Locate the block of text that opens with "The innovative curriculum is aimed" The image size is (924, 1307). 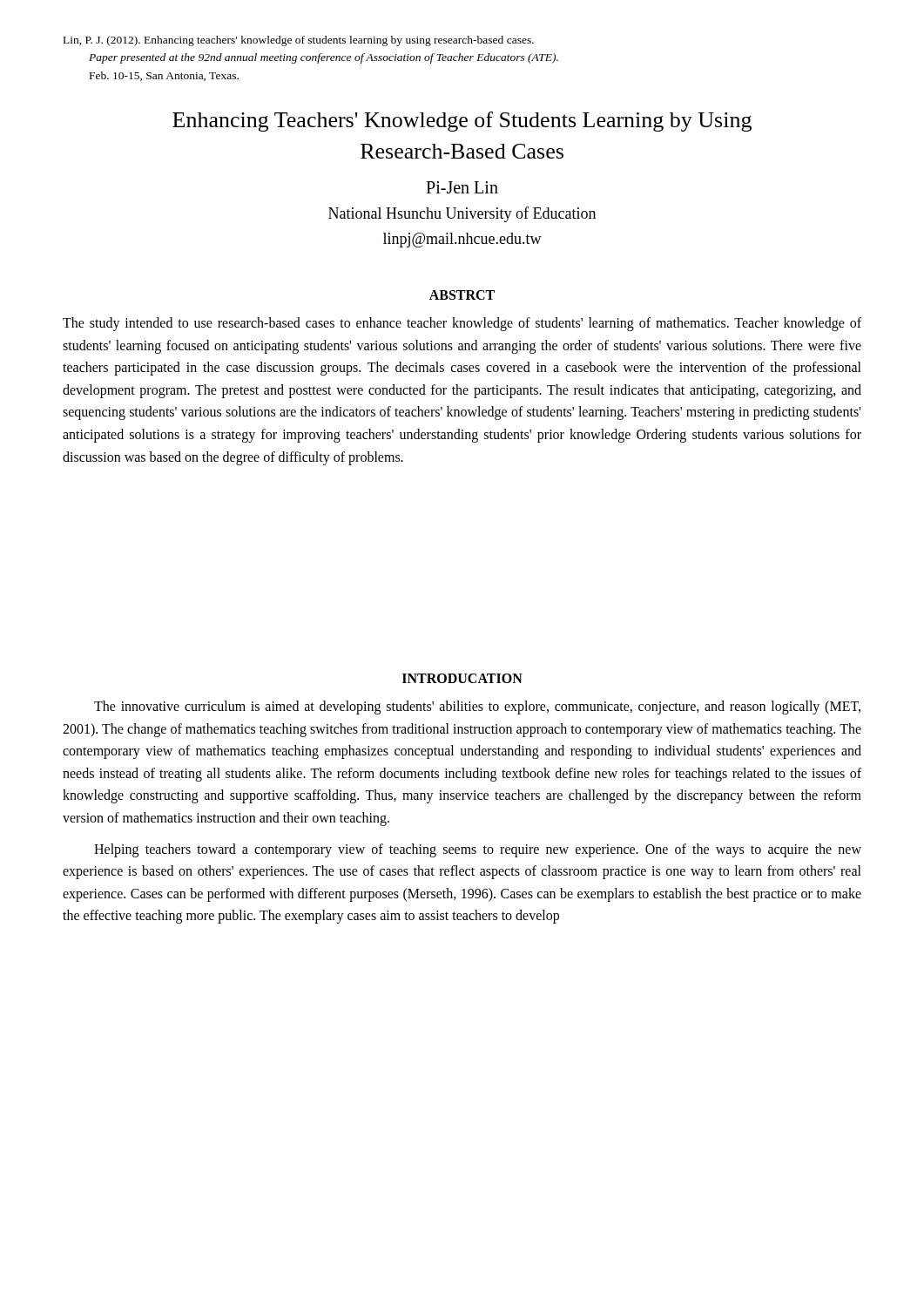click(x=462, y=762)
